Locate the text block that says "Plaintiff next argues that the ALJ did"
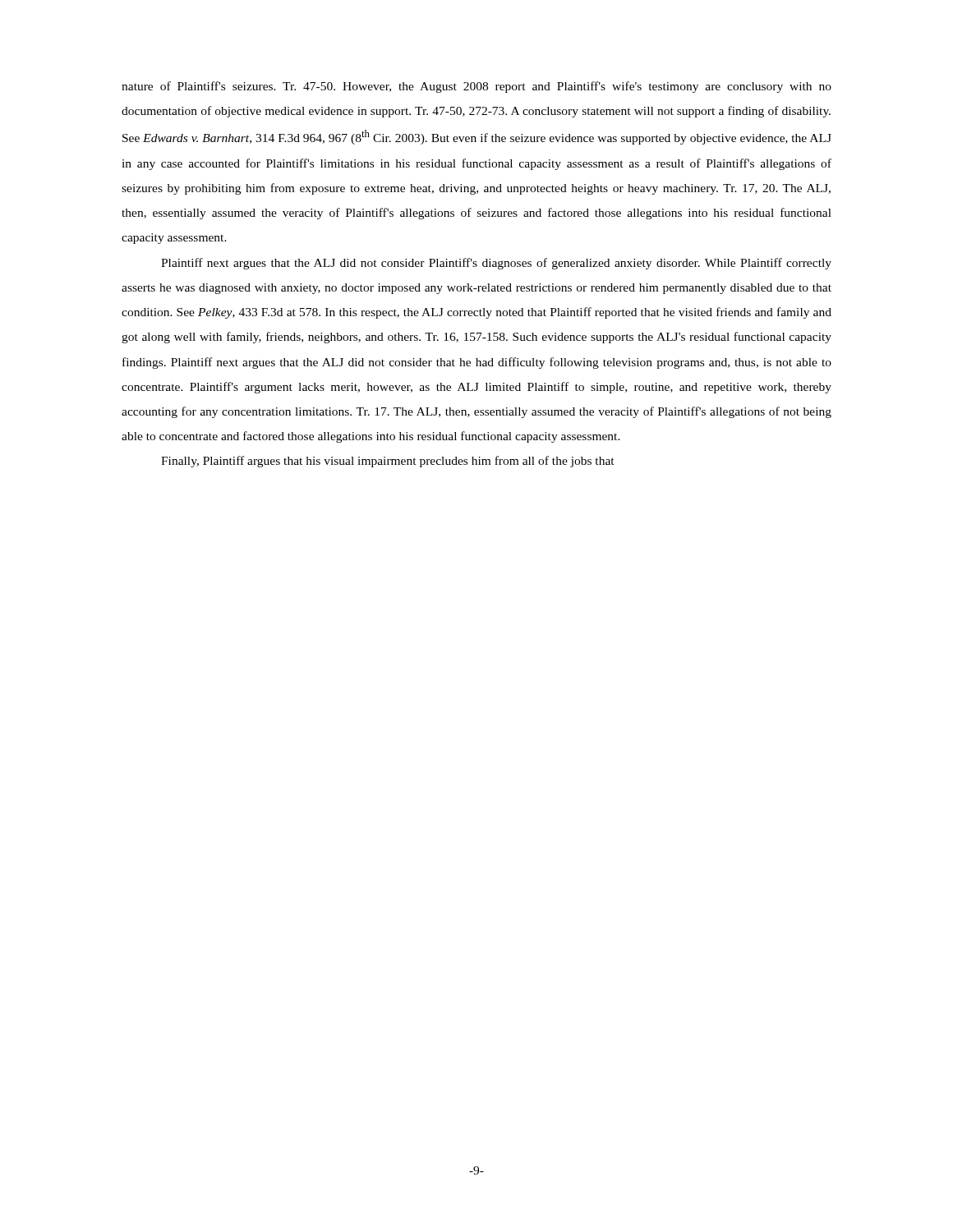 point(476,350)
